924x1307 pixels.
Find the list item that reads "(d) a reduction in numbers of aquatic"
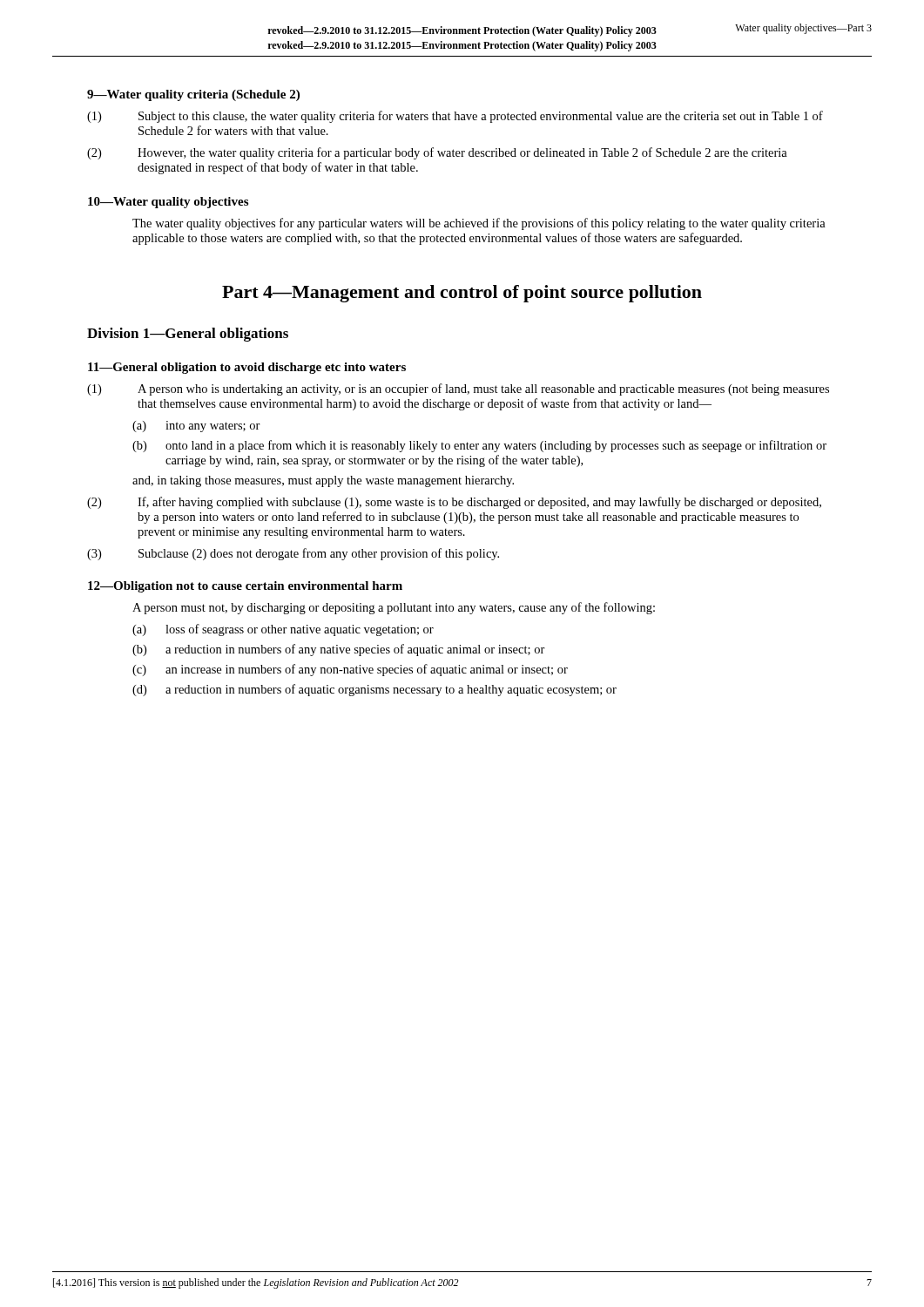(485, 690)
